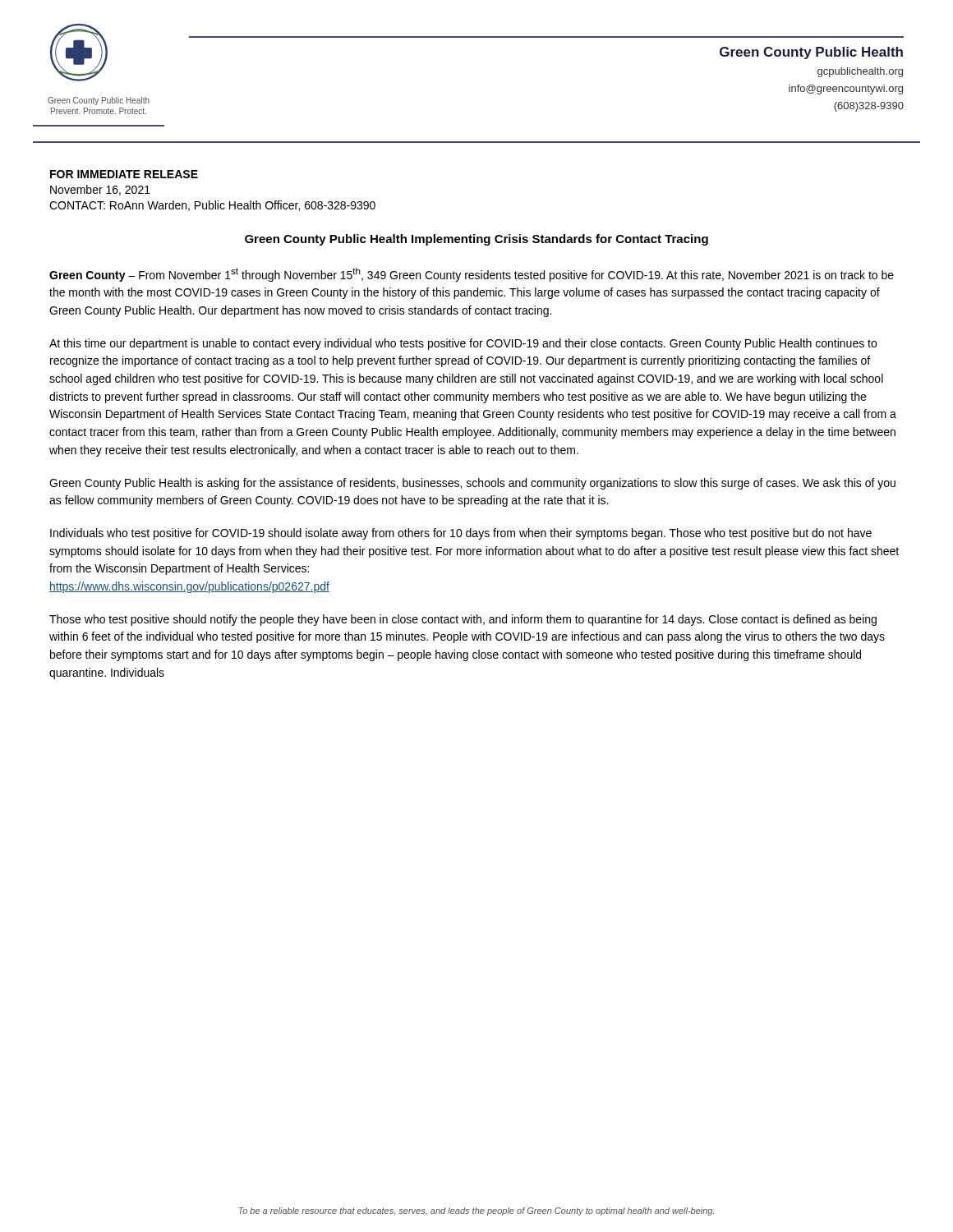
Task: Navigate to the block starting "Those who test positive"
Action: click(x=476, y=646)
